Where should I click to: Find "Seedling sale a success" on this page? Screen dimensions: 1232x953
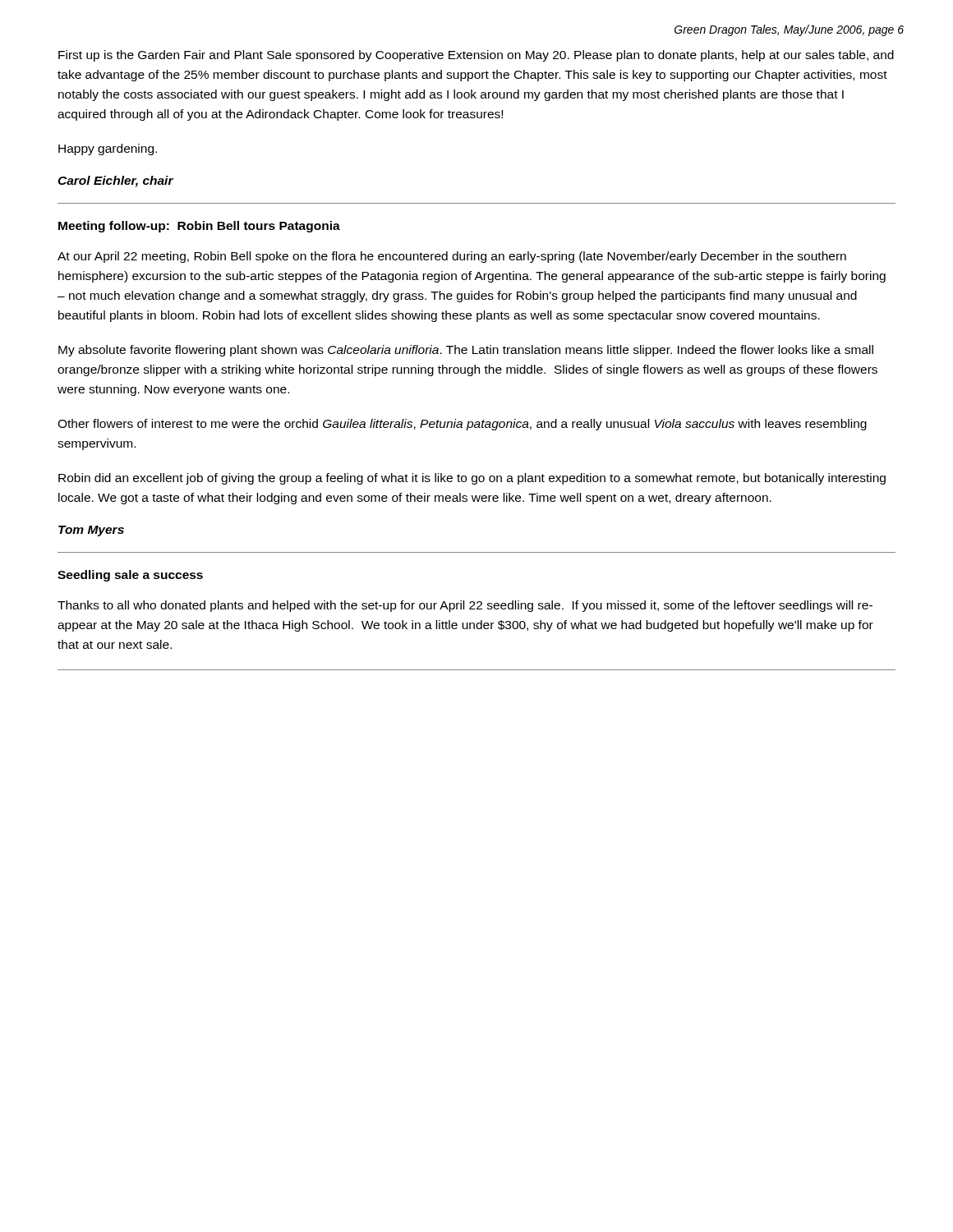(130, 575)
